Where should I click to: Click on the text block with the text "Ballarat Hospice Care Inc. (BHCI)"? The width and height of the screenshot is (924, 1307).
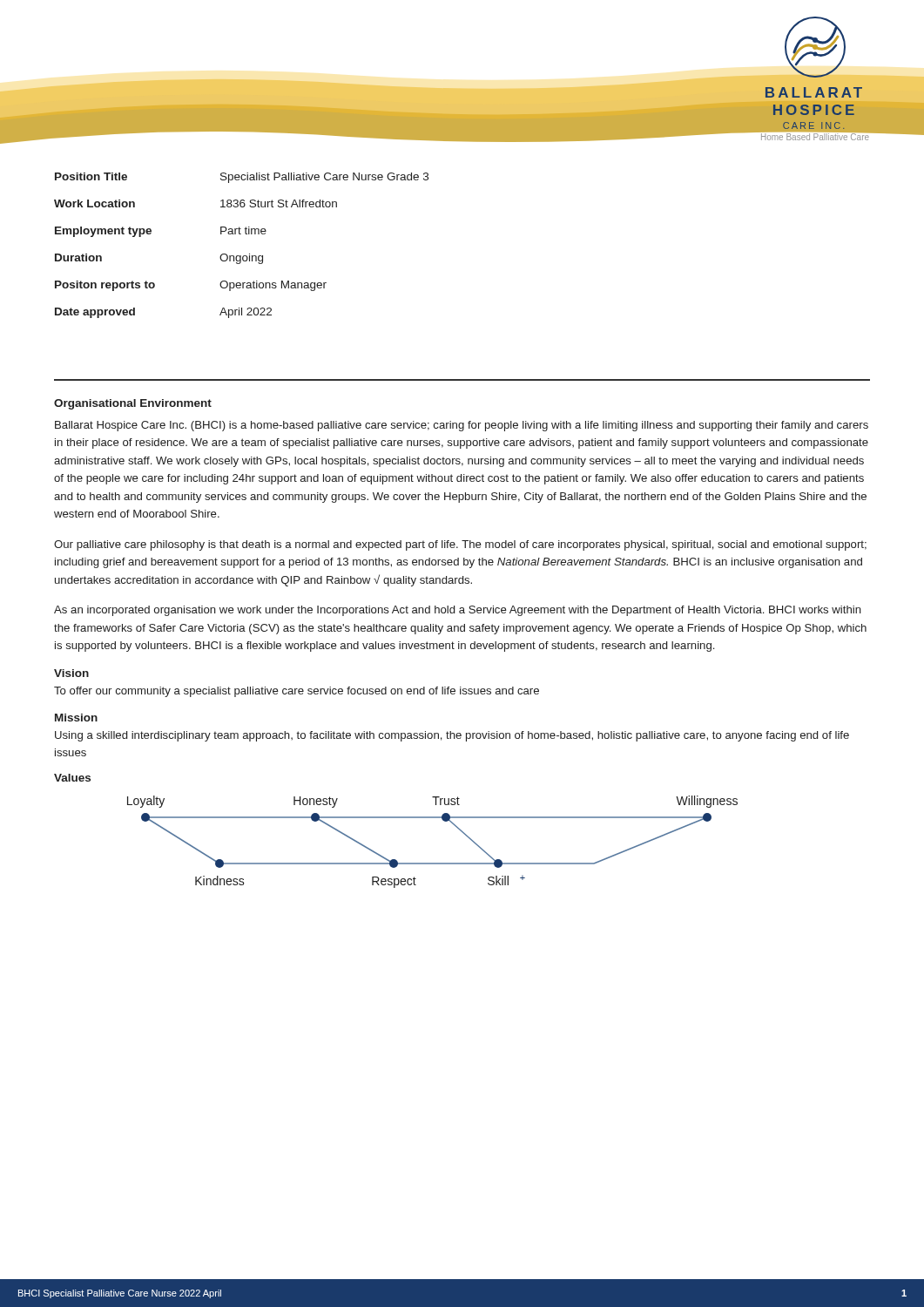461,469
